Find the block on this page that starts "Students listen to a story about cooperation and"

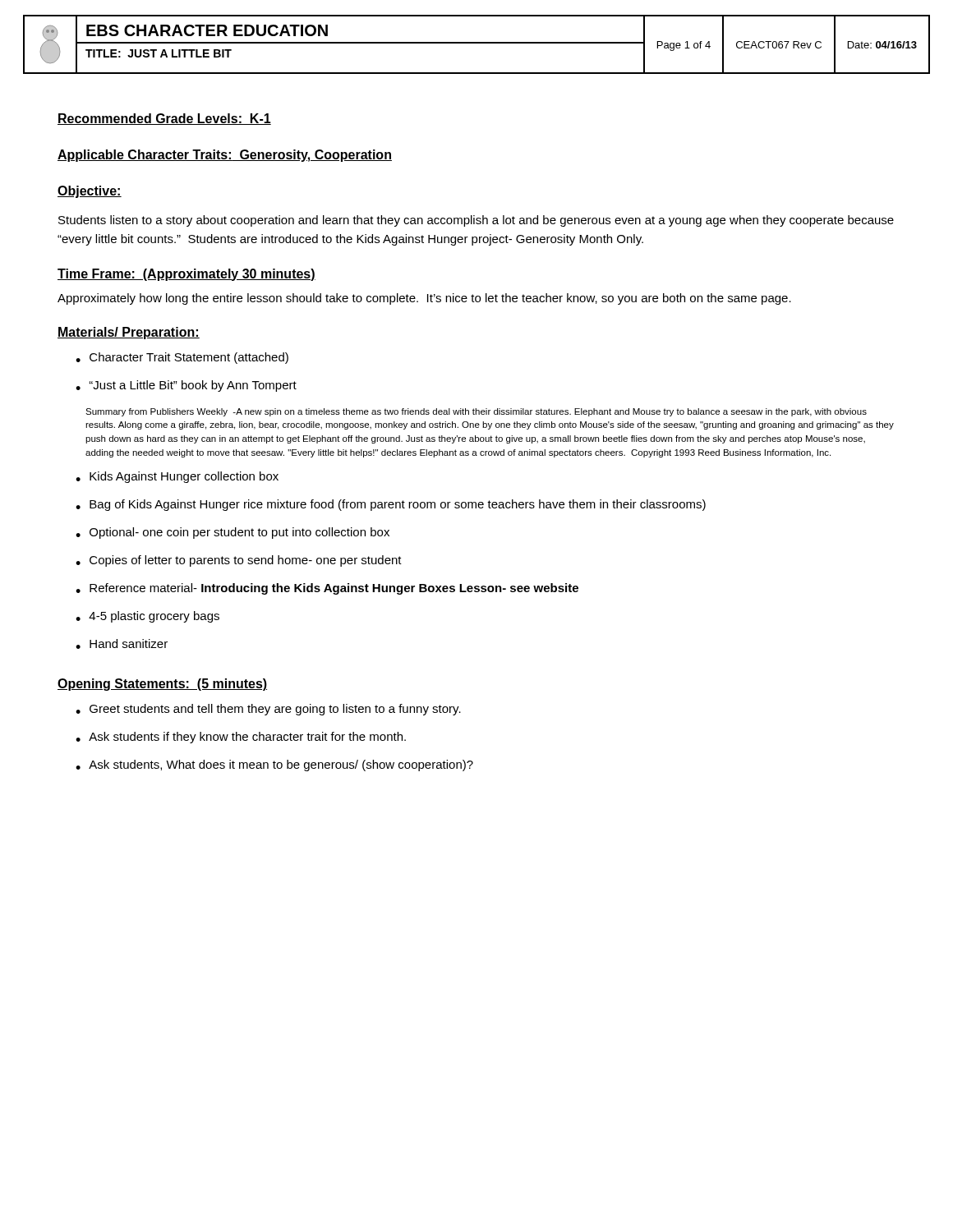[476, 229]
